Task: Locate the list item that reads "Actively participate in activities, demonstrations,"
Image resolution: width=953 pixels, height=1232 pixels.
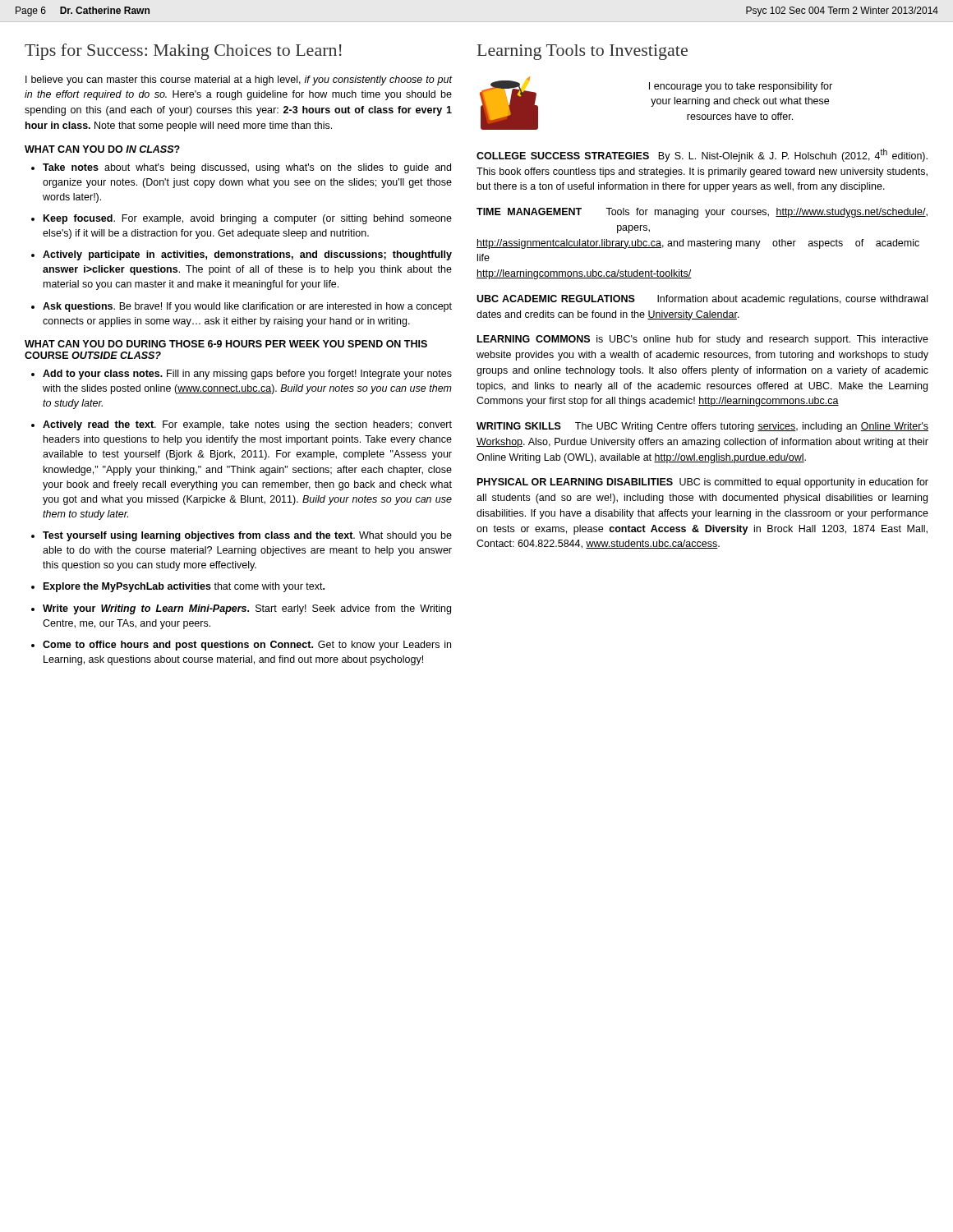Action: coord(247,270)
